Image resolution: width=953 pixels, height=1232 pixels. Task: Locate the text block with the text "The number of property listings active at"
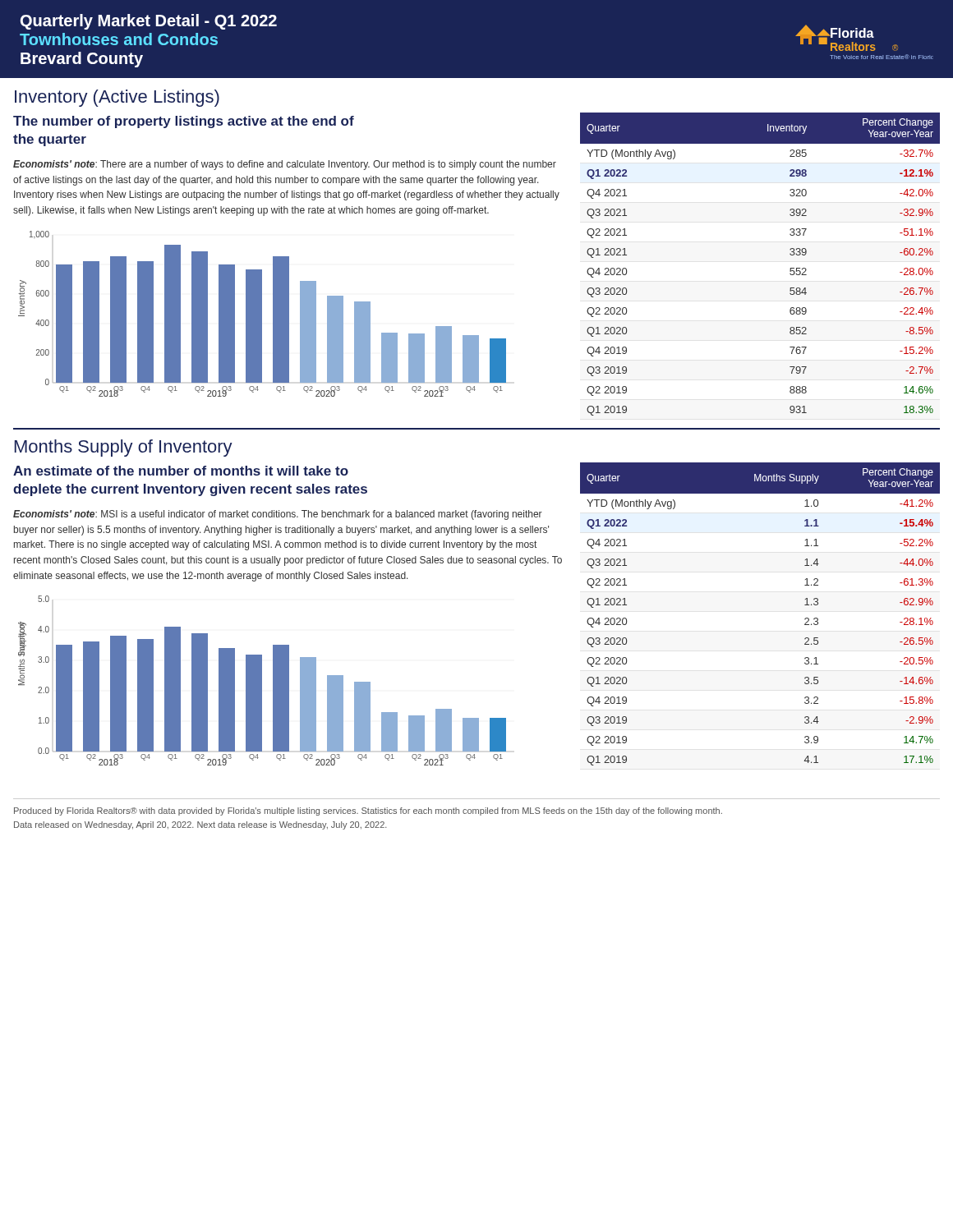pyautogui.click(x=184, y=130)
